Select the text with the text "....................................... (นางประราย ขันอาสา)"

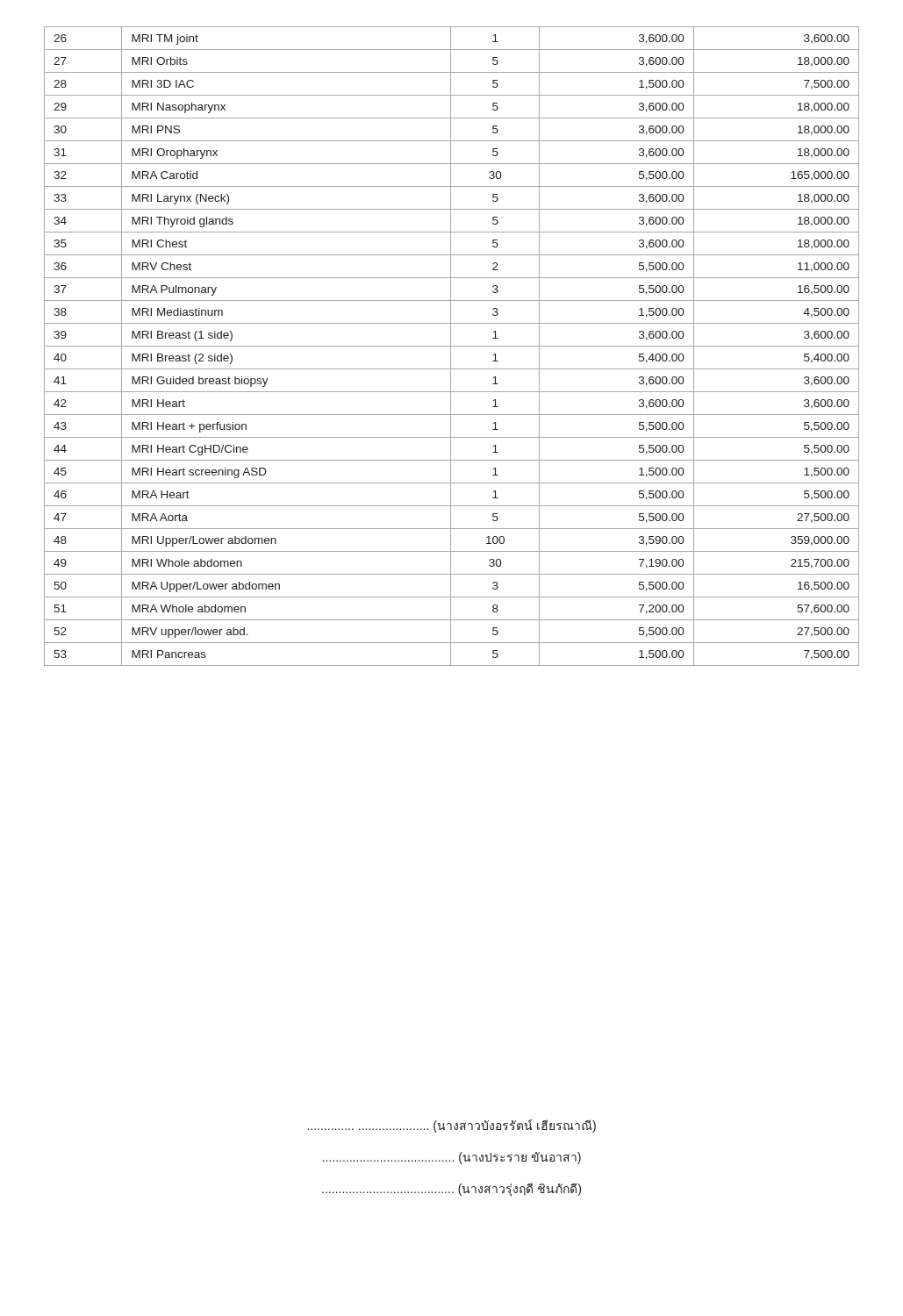pos(452,1157)
